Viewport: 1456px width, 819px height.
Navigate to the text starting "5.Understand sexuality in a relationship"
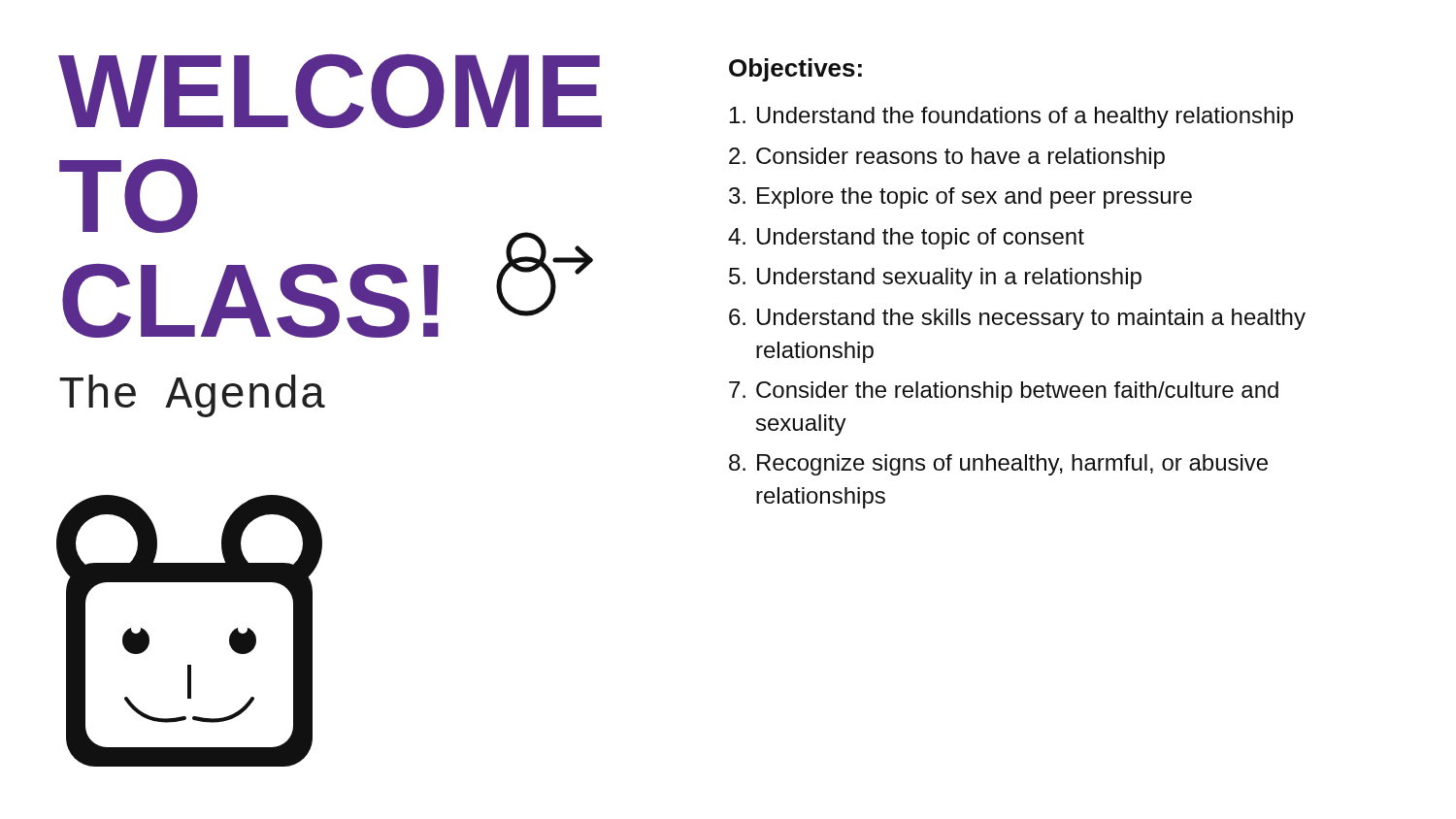point(1042,277)
